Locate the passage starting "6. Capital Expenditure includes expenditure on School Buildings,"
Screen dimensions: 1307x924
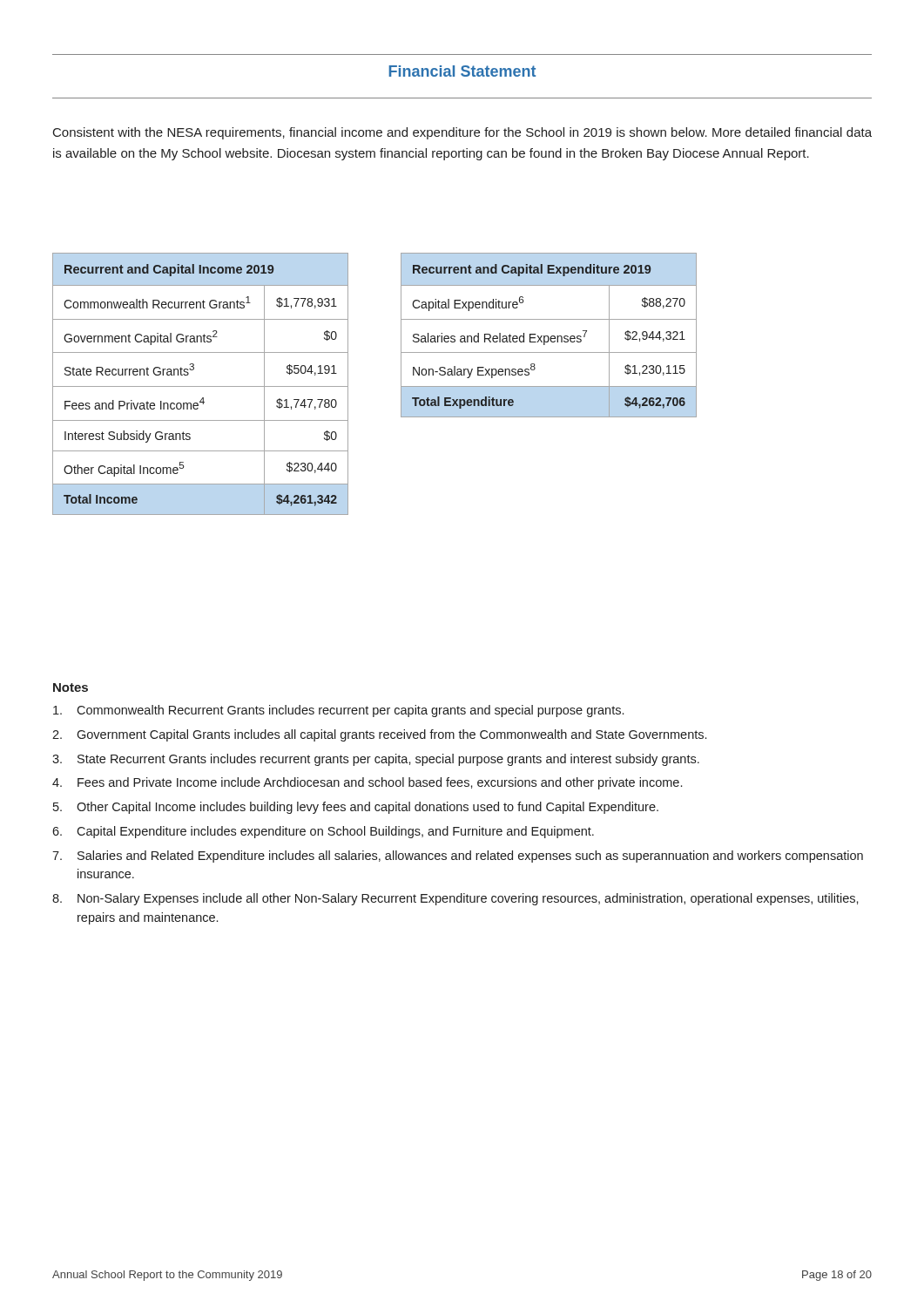[462, 832]
